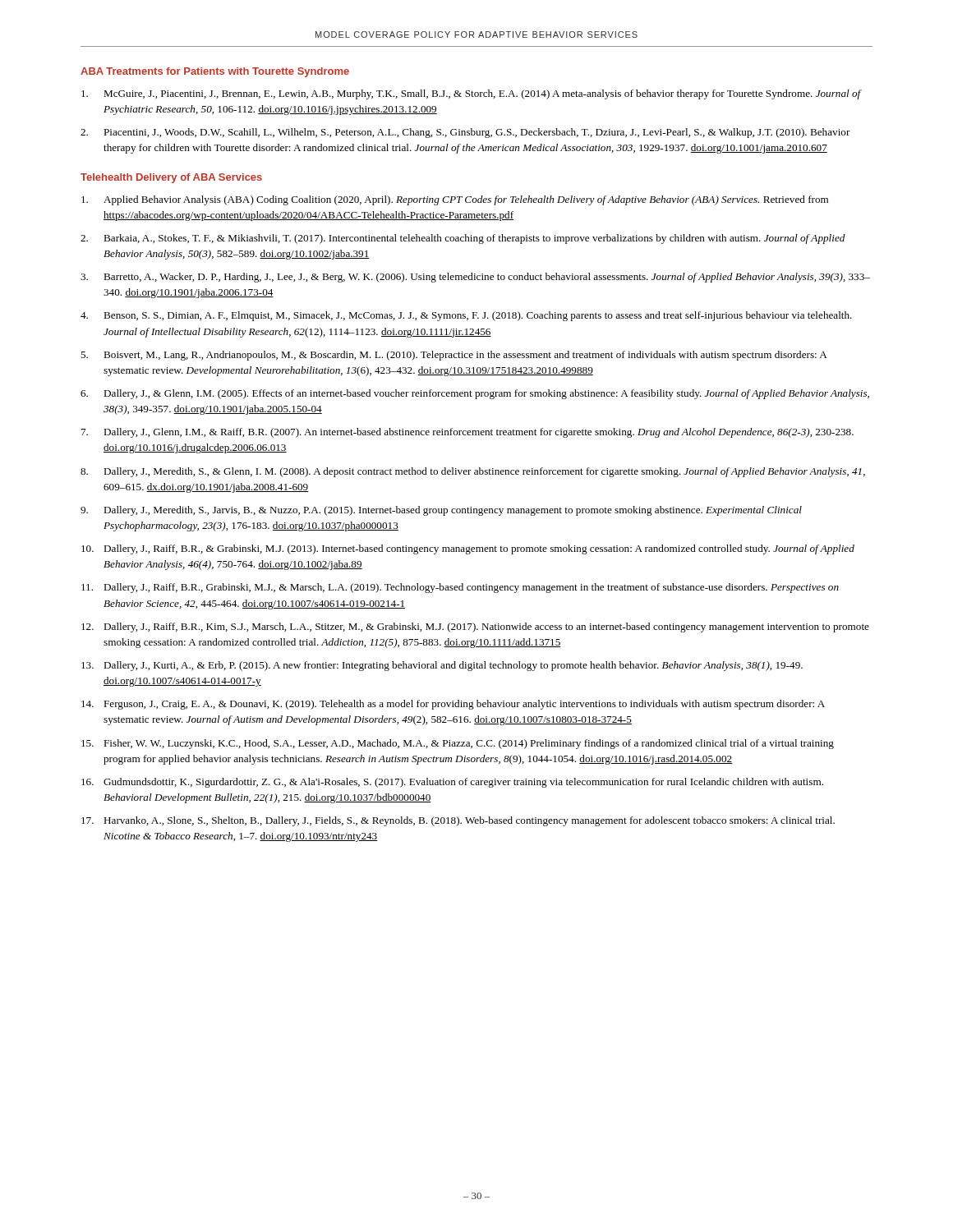Navigate to the block starting "16. Gudmundsdottir, K.,"
Viewport: 953px width, 1232px height.
point(476,789)
